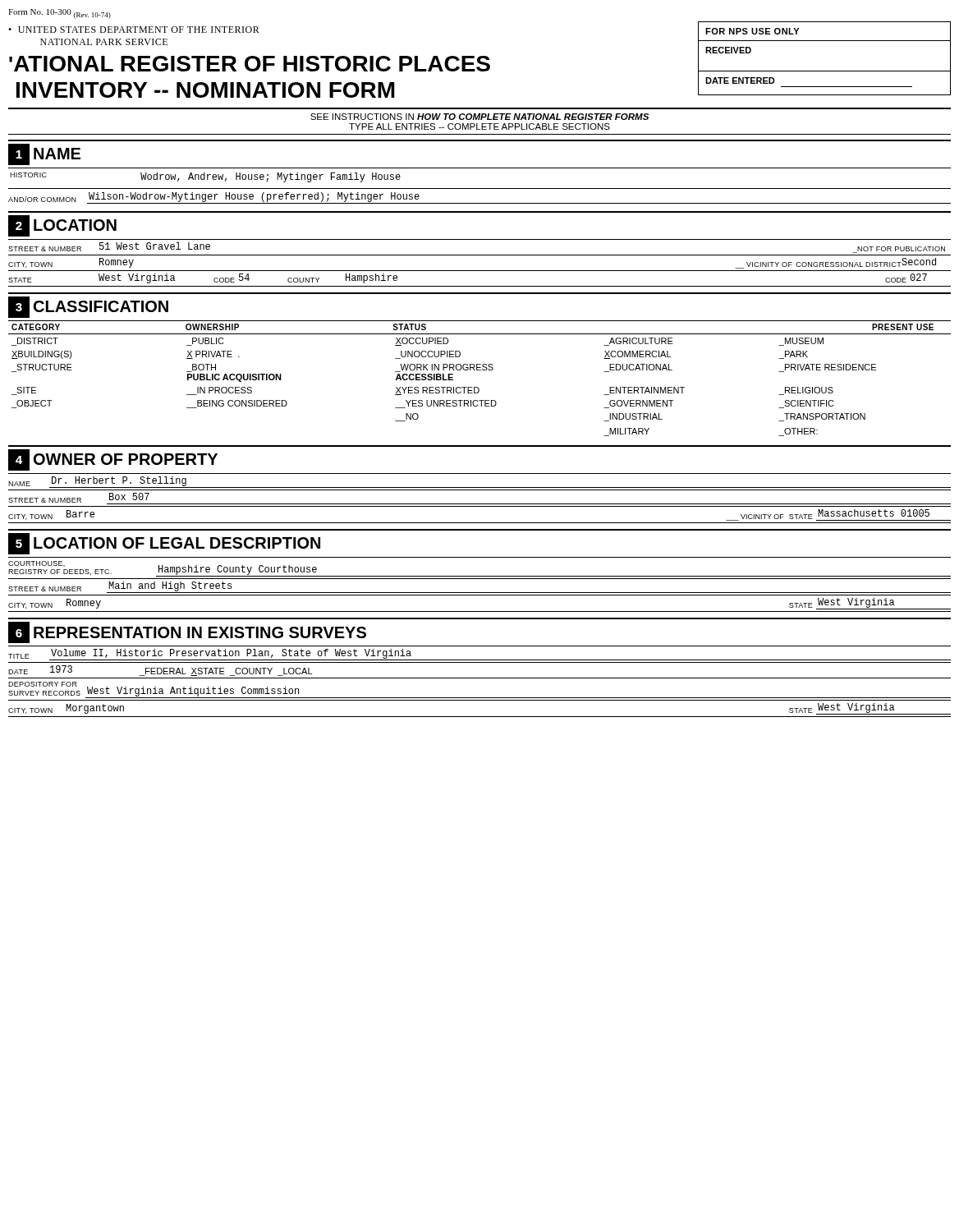Locate the table with the text "CATEGORY OWNERSHIP STATUS PRESENT USE"
959x1232 pixels.
coord(480,380)
